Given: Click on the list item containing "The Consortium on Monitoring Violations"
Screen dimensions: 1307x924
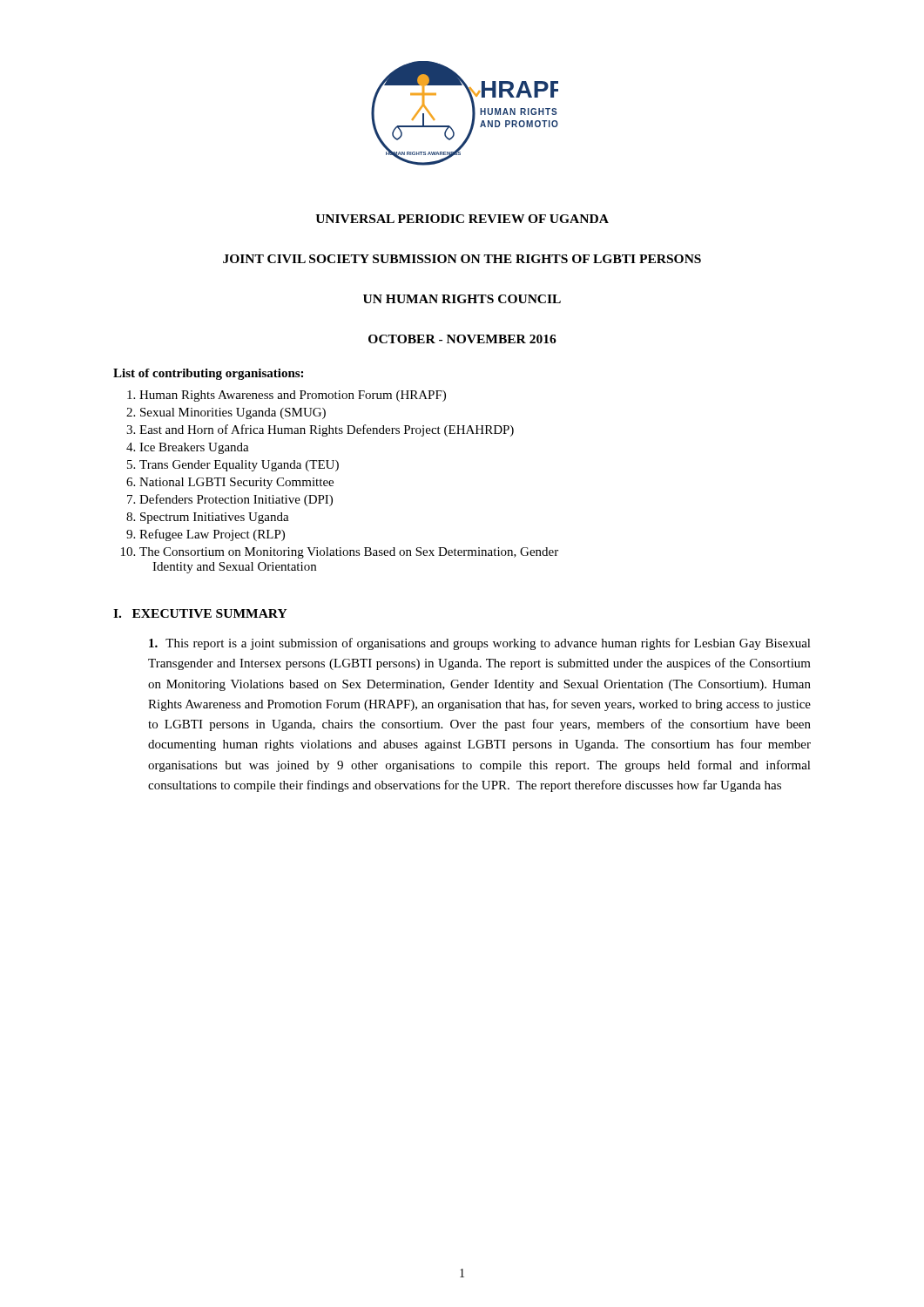Looking at the screenshot, I should coord(475,559).
